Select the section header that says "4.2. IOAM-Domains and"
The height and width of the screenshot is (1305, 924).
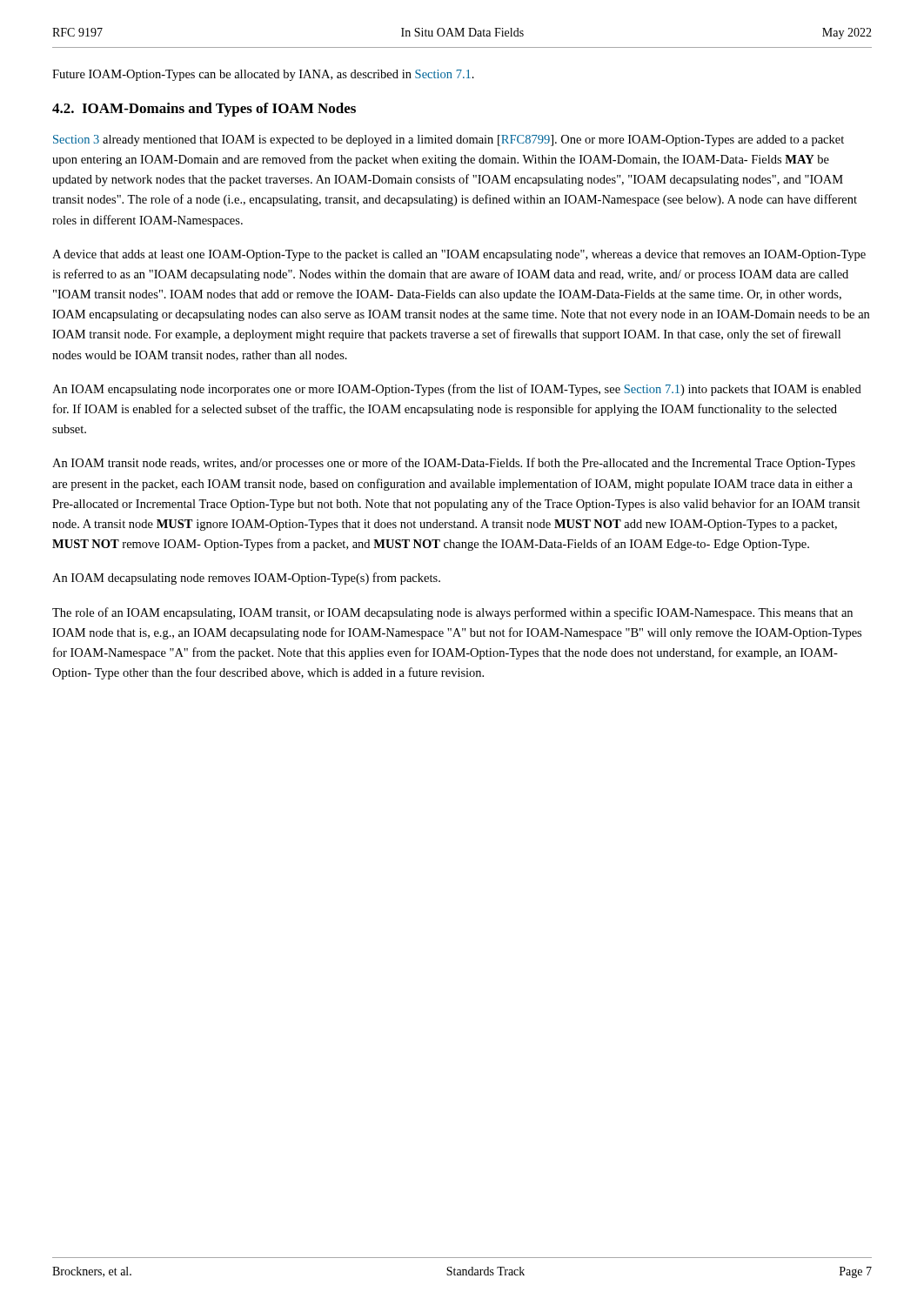(204, 108)
